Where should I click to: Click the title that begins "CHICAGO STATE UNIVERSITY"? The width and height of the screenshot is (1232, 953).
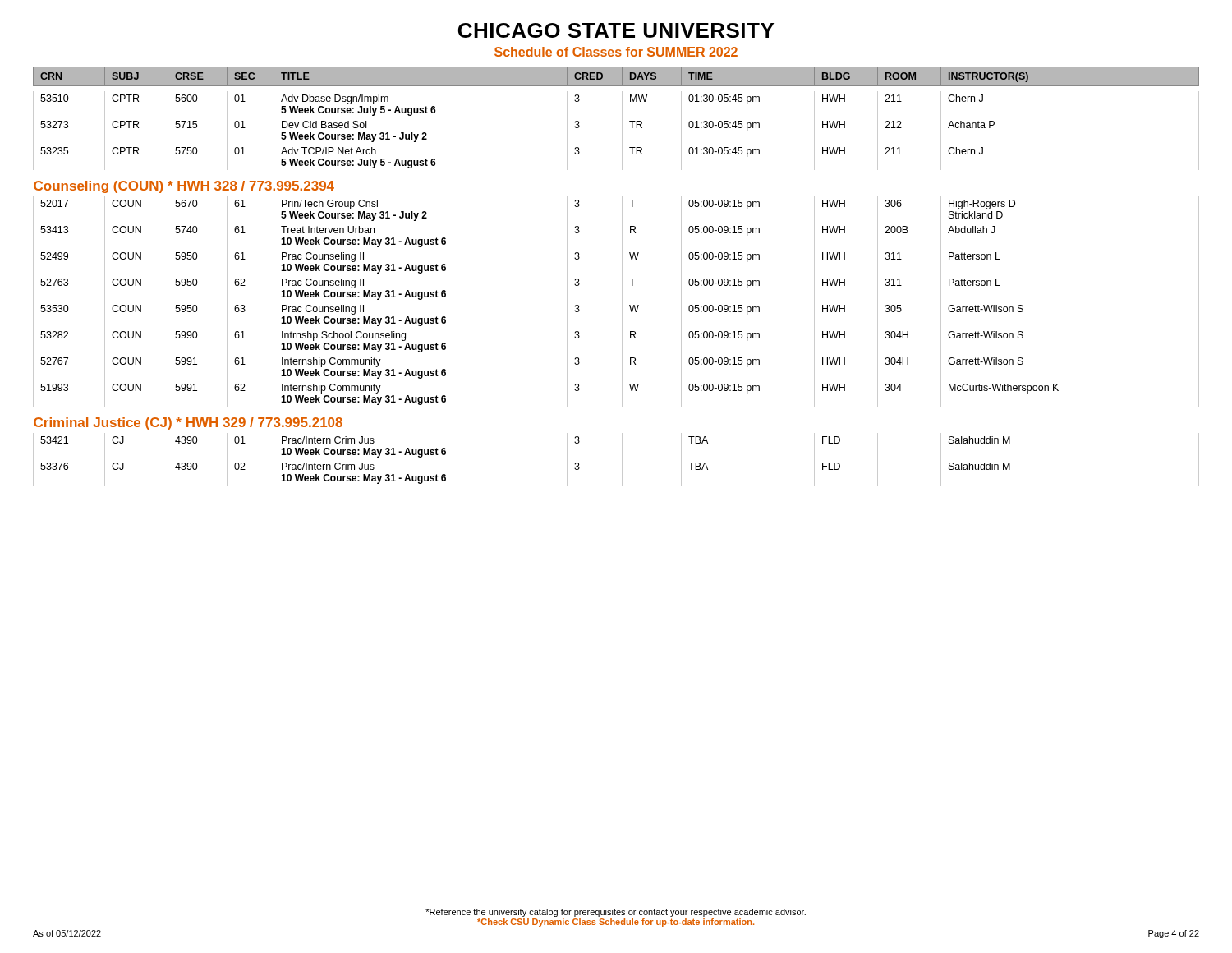tap(616, 39)
